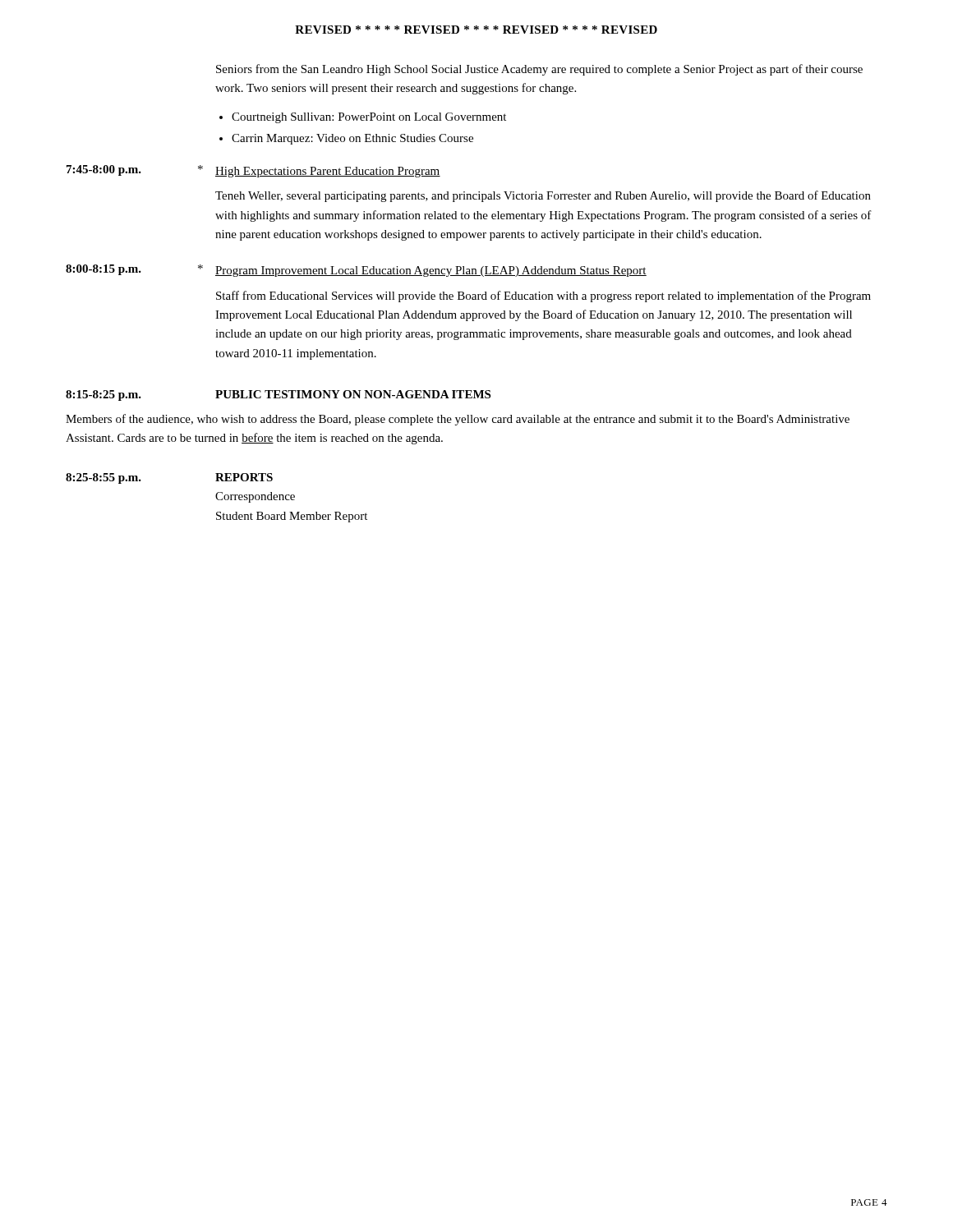Locate the block of text that opens with "Courtneigh Sullivan: PowerPoint on"
This screenshot has height=1232, width=953.
click(369, 116)
